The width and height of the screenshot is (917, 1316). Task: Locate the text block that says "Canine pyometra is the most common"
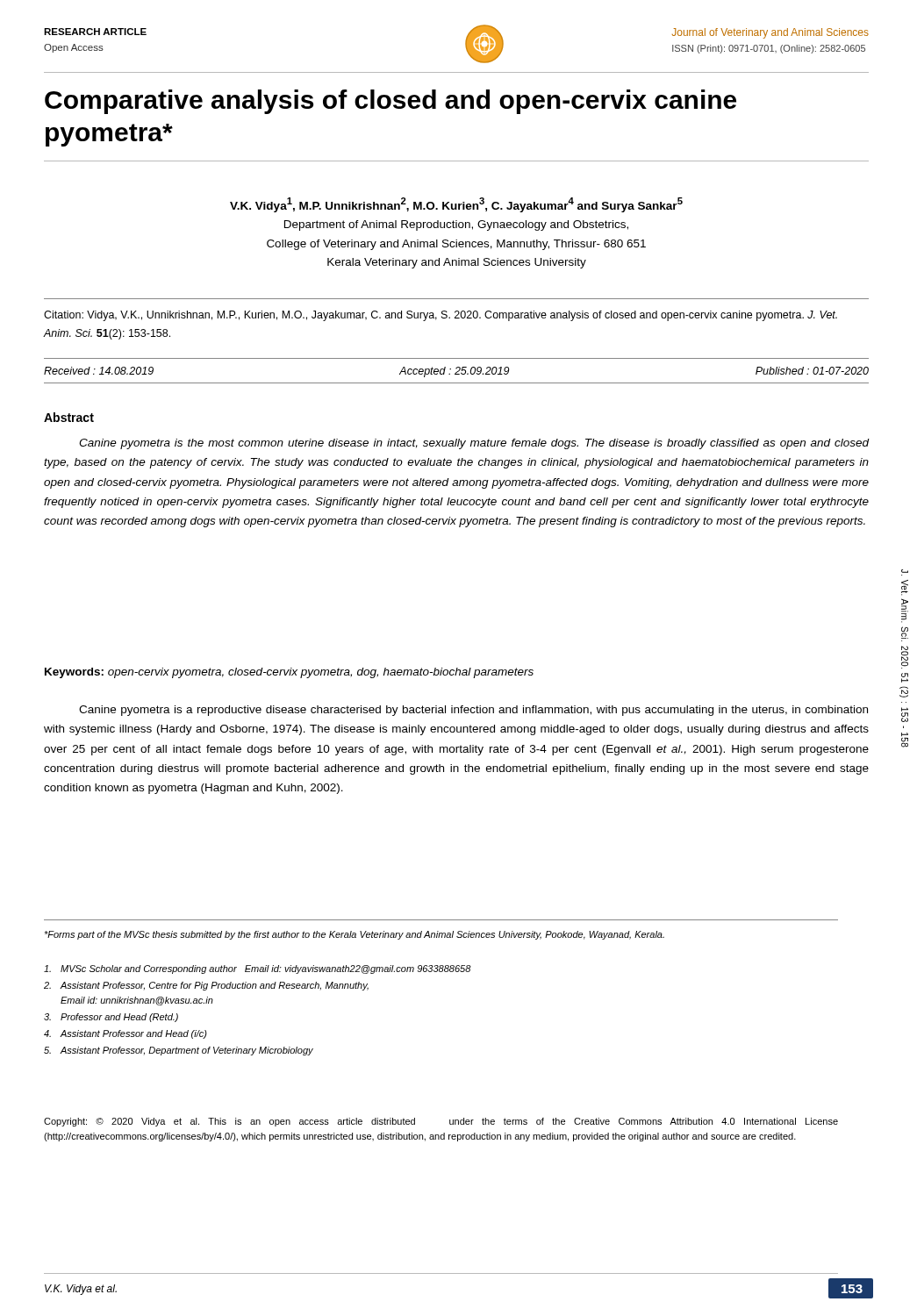(456, 482)
